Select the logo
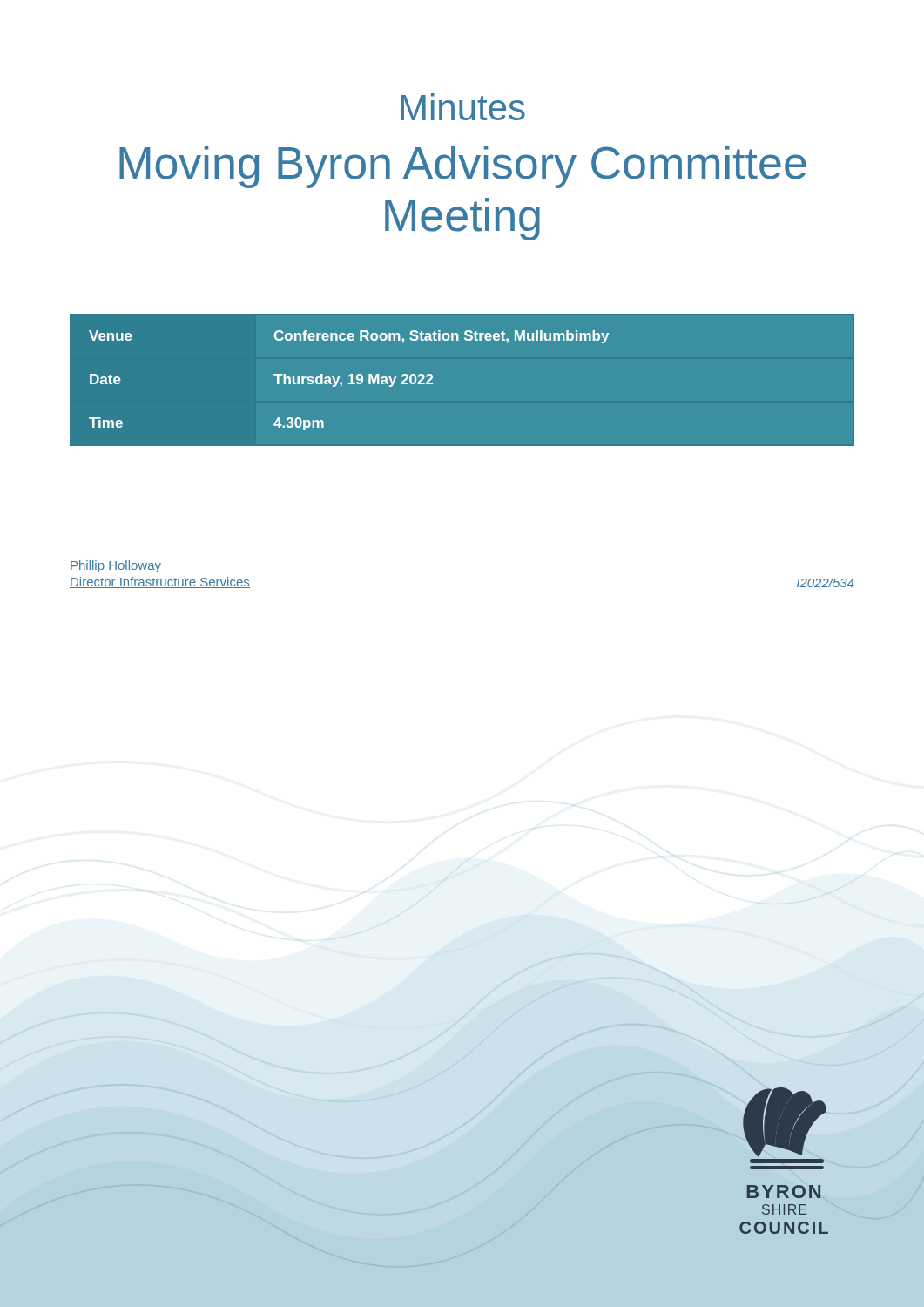The image size is (924, 1307). (x=785, y=1158)
